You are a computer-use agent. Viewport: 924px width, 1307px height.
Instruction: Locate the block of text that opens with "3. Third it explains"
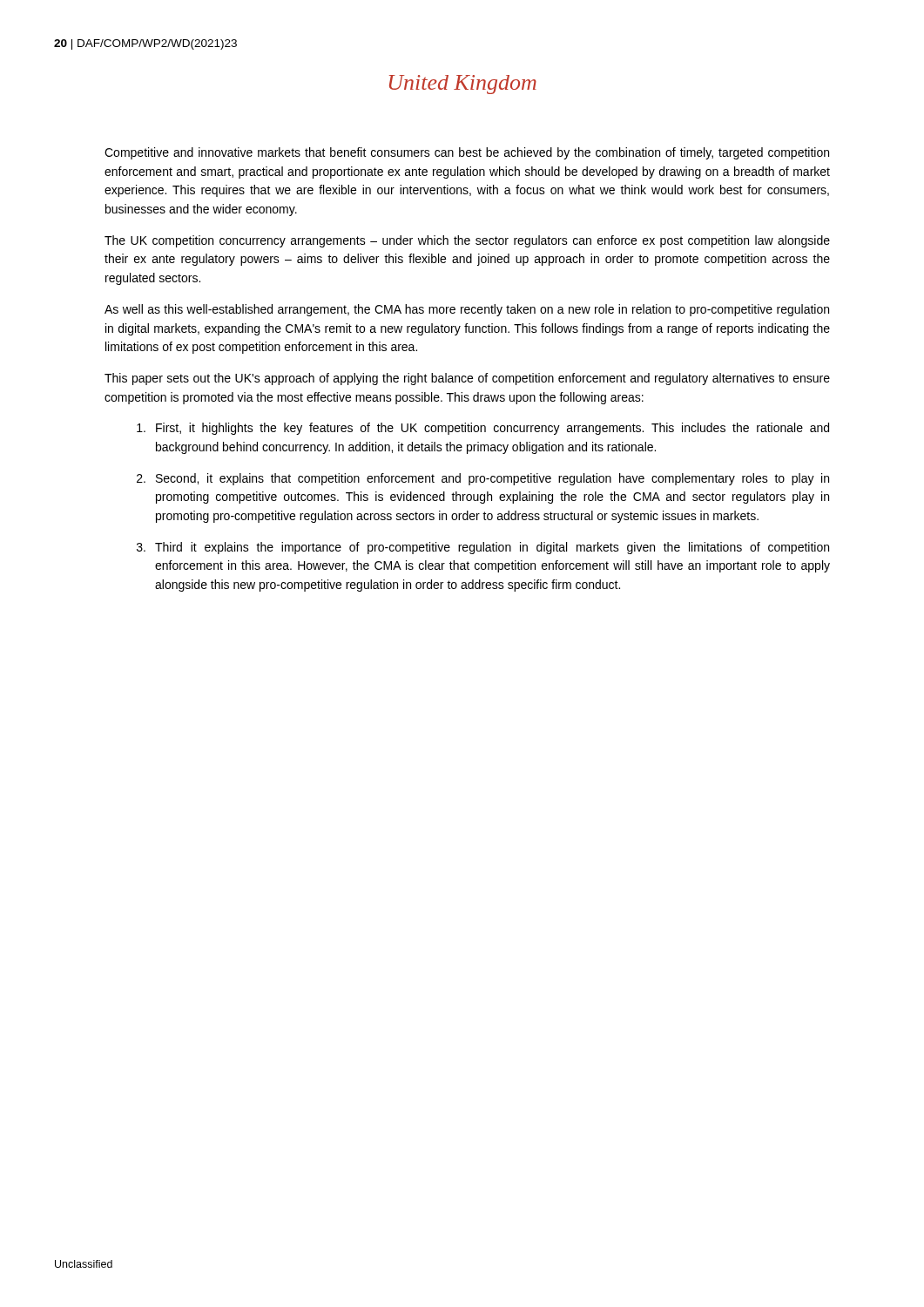coord(476,567)
